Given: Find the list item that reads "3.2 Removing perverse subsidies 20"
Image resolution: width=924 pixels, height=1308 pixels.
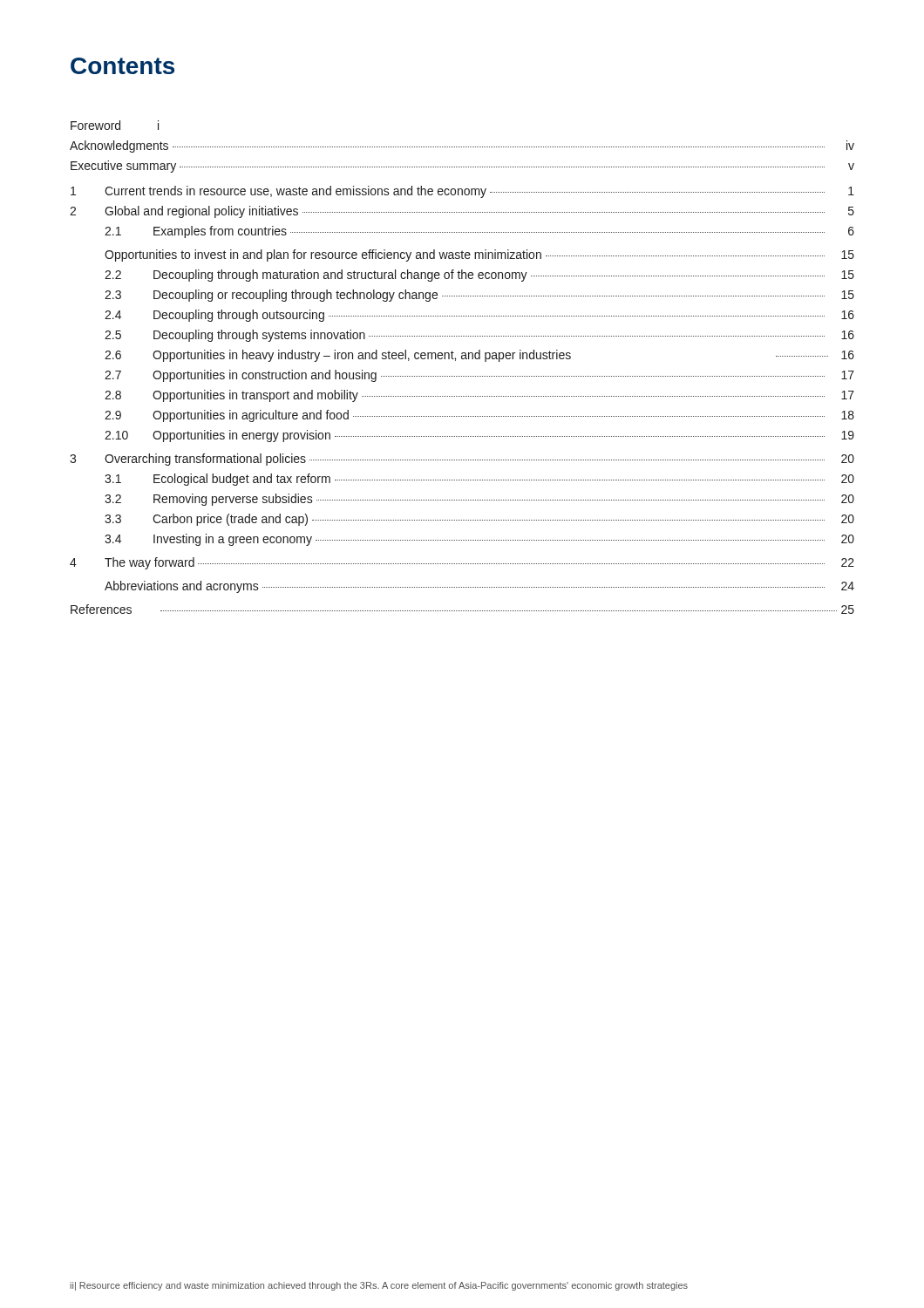Looking at the screenshot, I should tap(479, 498).
